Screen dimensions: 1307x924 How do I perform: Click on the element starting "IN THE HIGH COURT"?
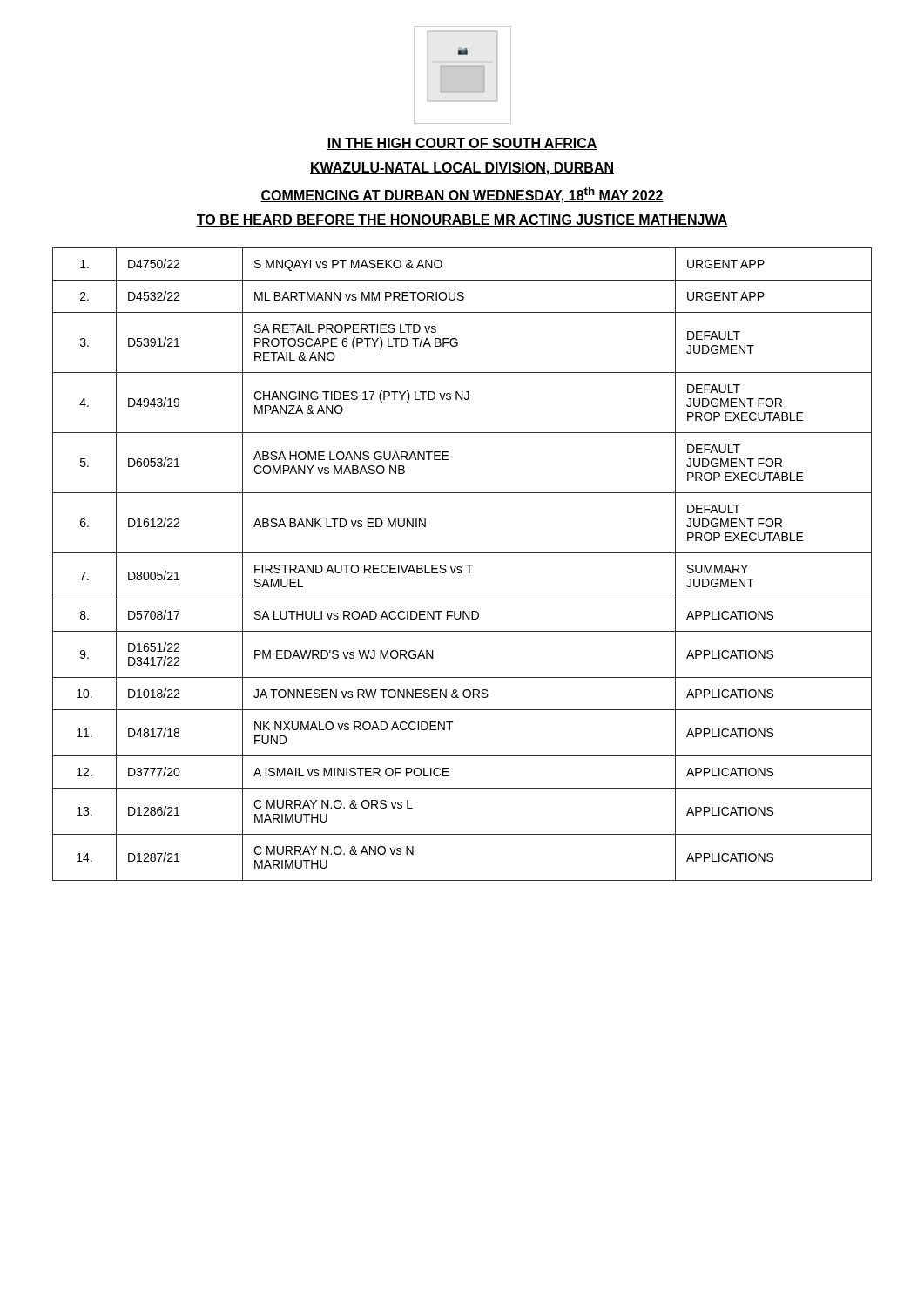[462, 143]
